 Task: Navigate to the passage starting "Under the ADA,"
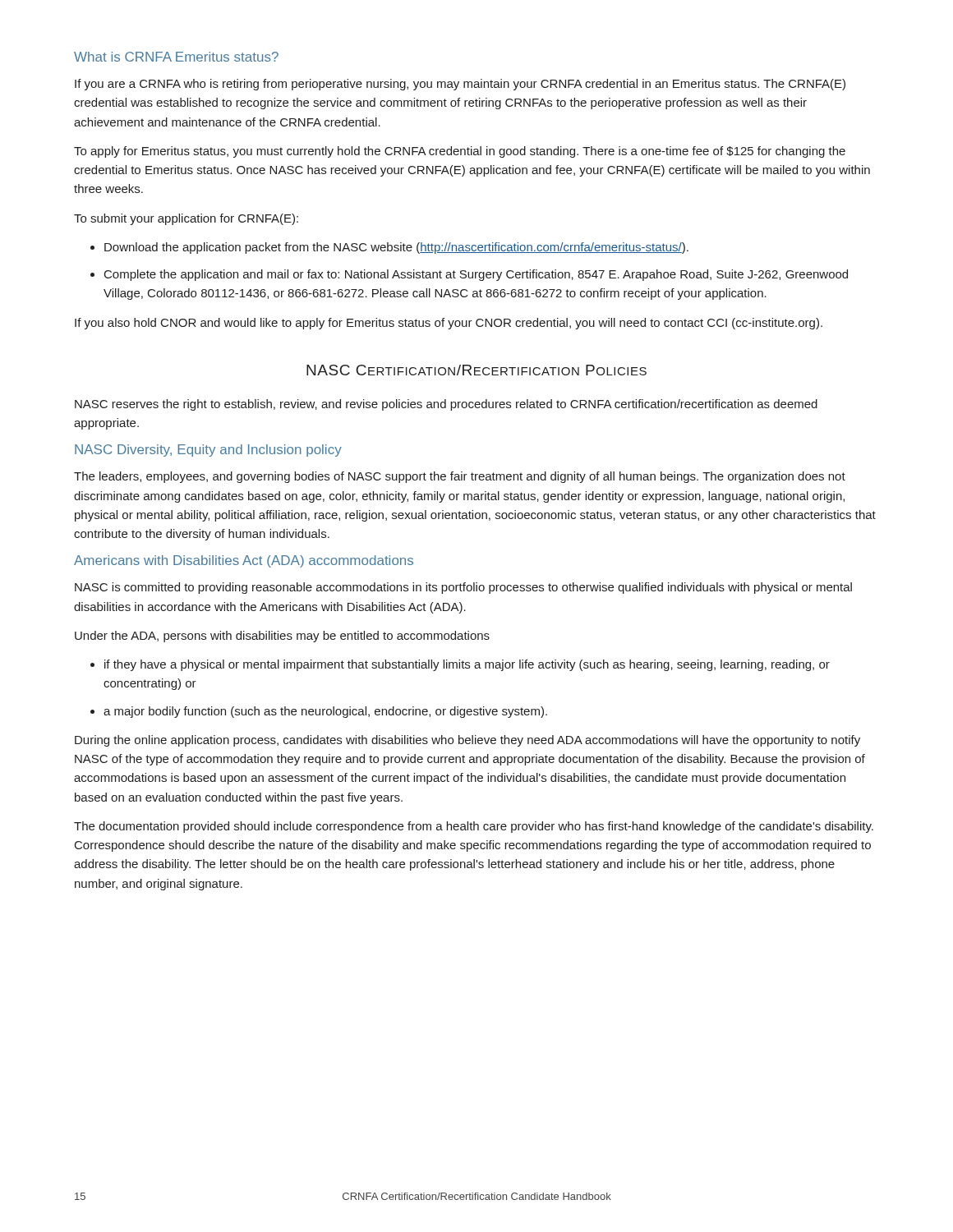(x=476, y=635)
